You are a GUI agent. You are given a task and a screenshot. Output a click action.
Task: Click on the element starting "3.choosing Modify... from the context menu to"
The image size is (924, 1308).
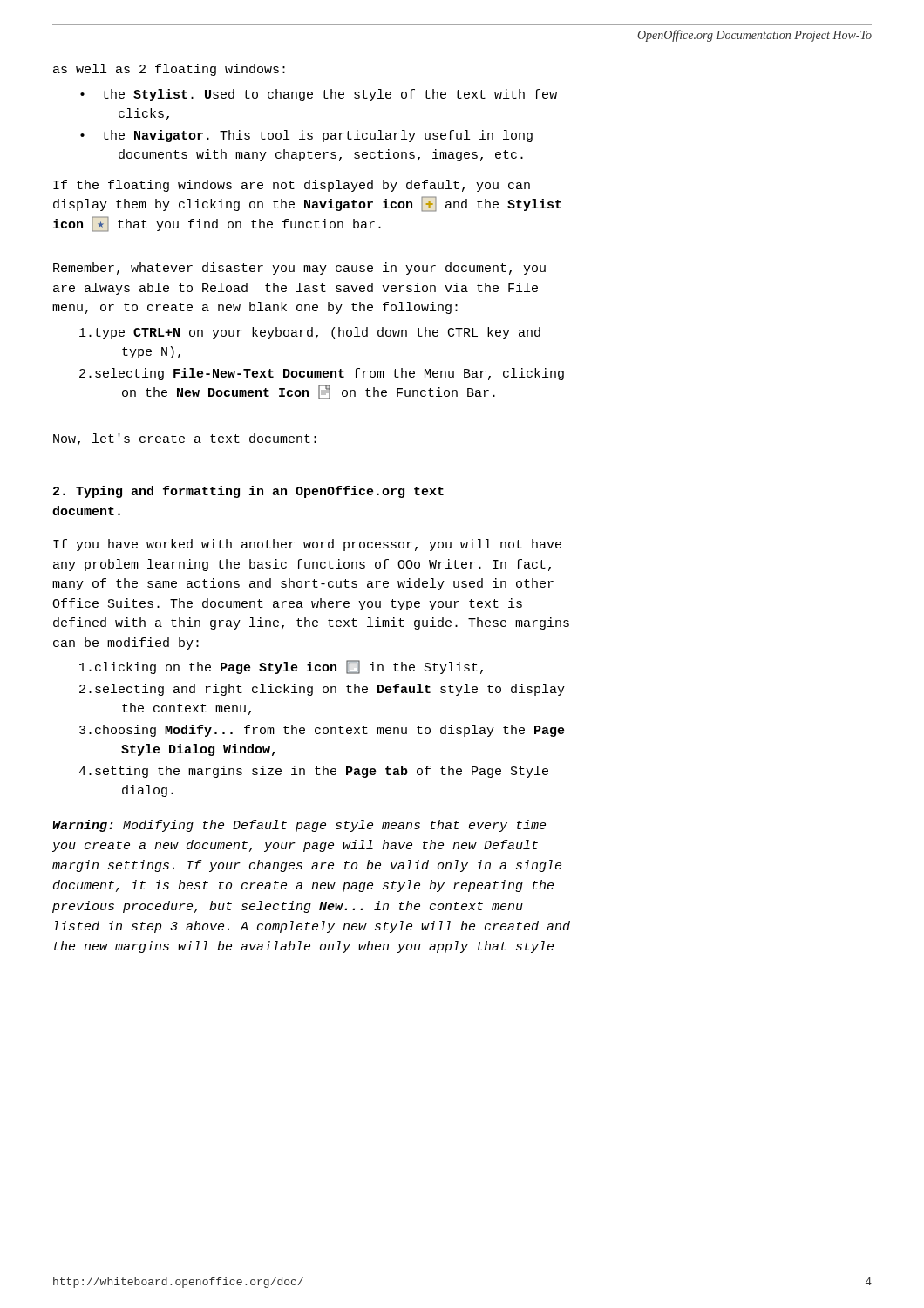[x=322, y=741]
